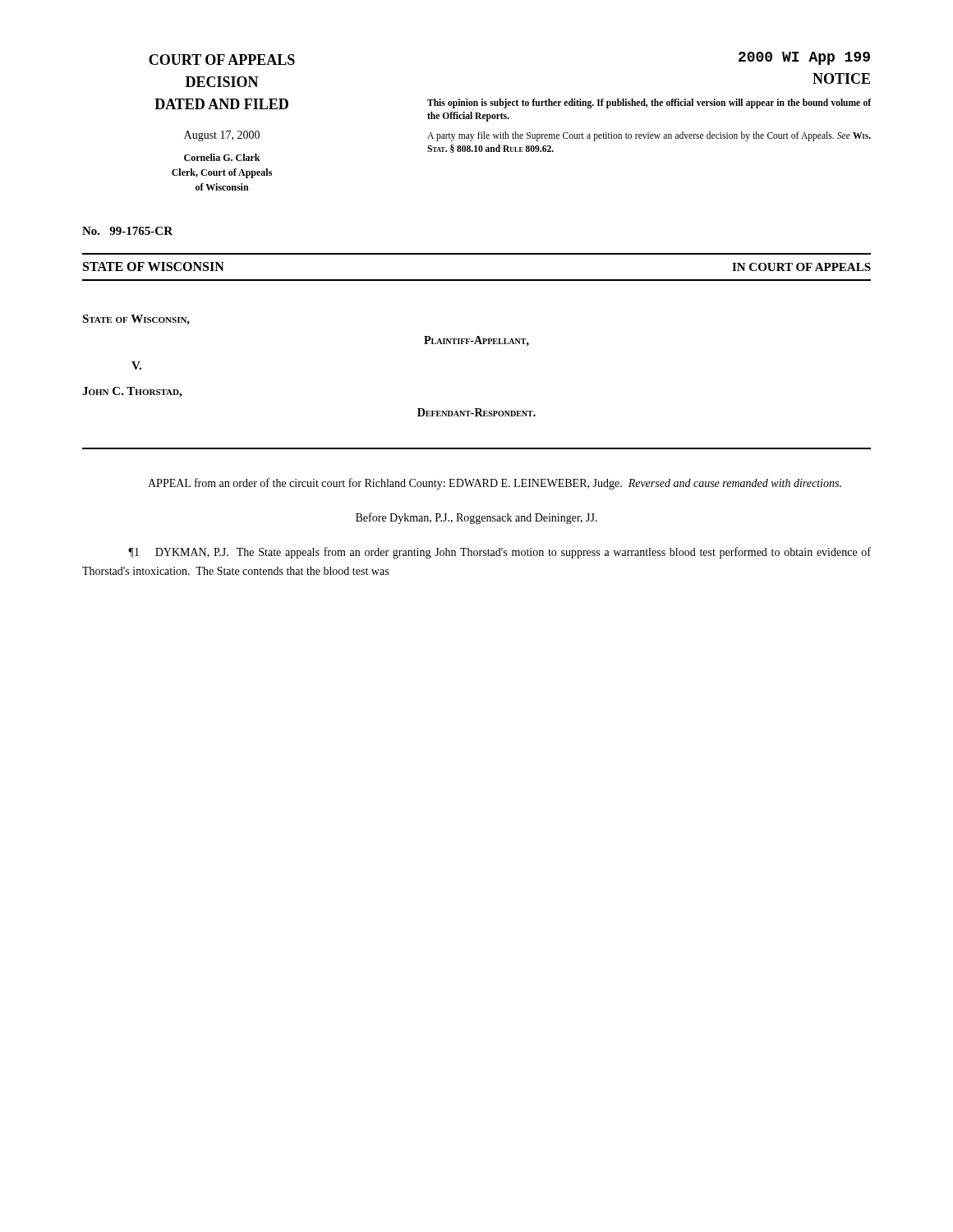953x1232 pixels.
Task: Point to the text block starting "Before Dykman, P.J.,"
Action: [476, 518]
